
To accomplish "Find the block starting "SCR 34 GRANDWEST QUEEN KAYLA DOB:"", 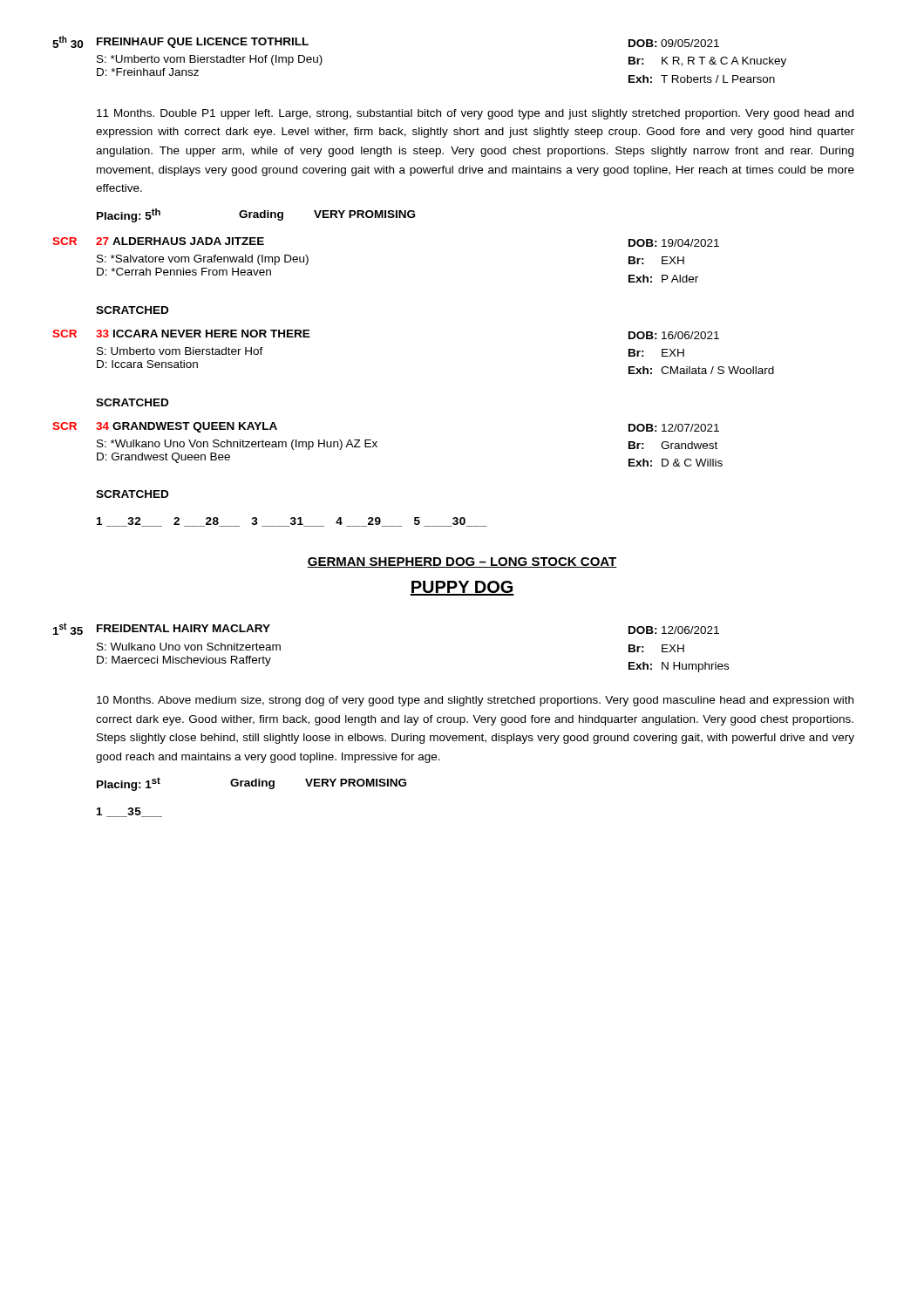I will [60, 427].
